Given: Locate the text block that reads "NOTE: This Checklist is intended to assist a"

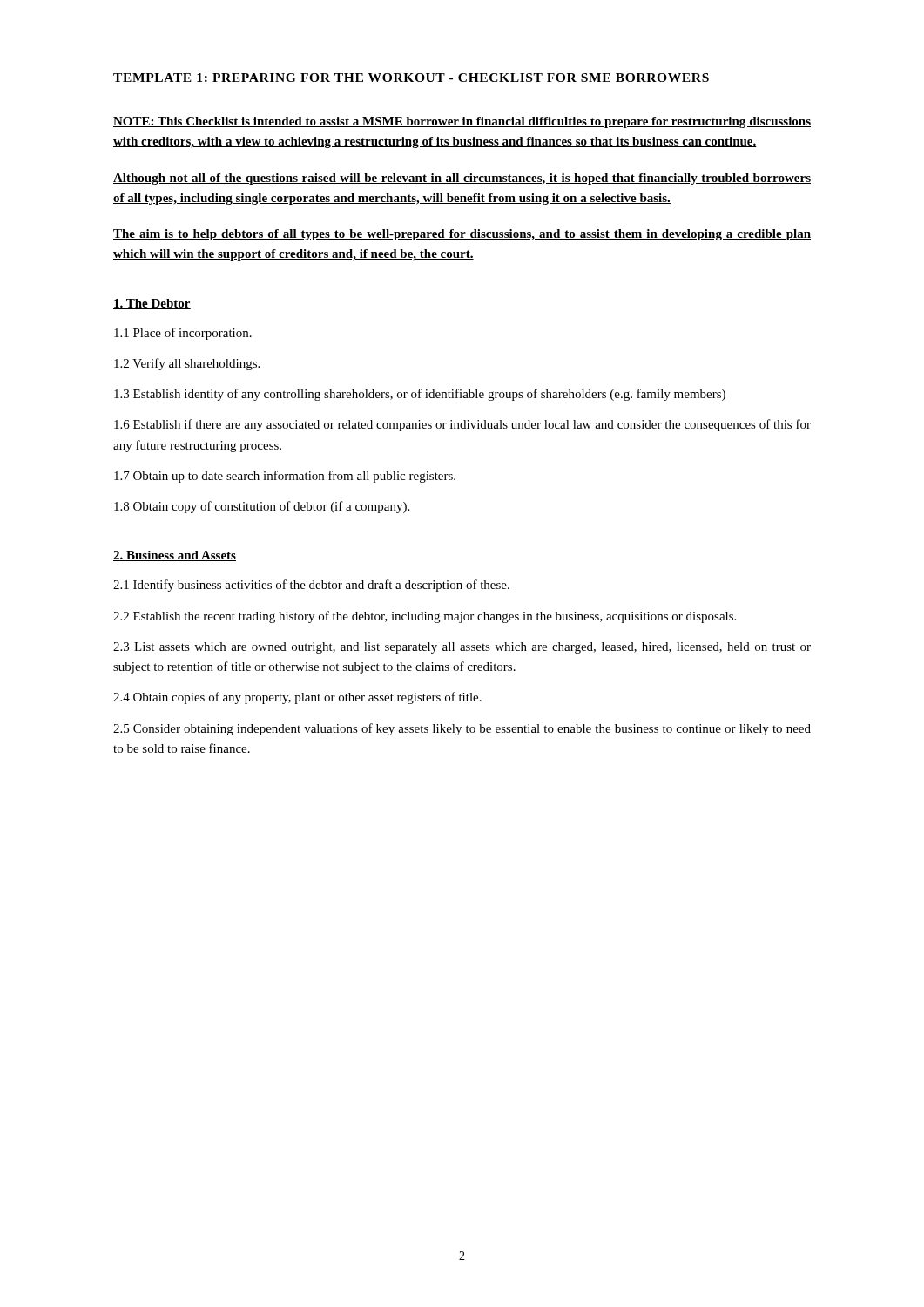Looking at the screenshot, I should (462, 131).
